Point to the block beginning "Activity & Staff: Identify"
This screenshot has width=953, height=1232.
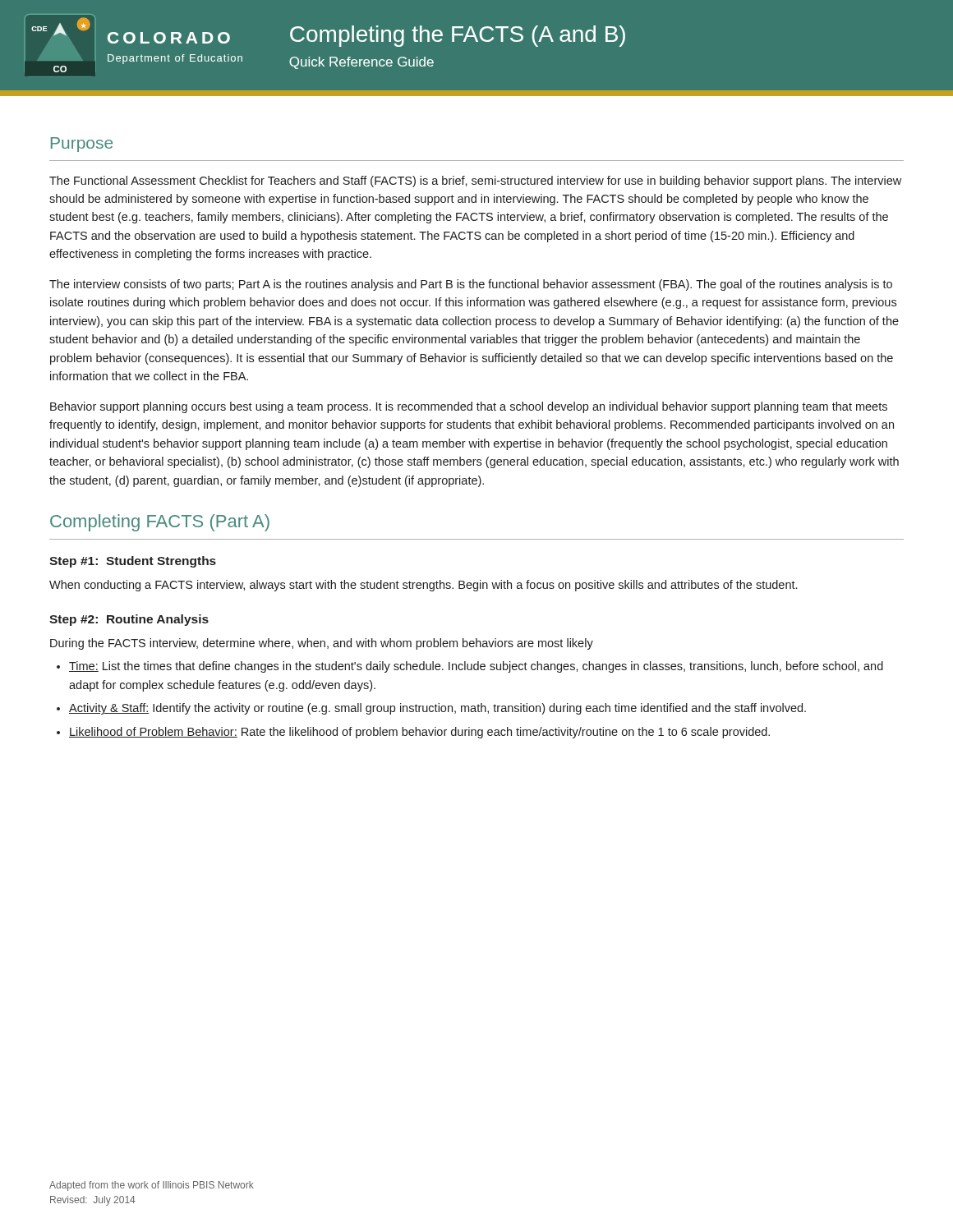[438, 708]
